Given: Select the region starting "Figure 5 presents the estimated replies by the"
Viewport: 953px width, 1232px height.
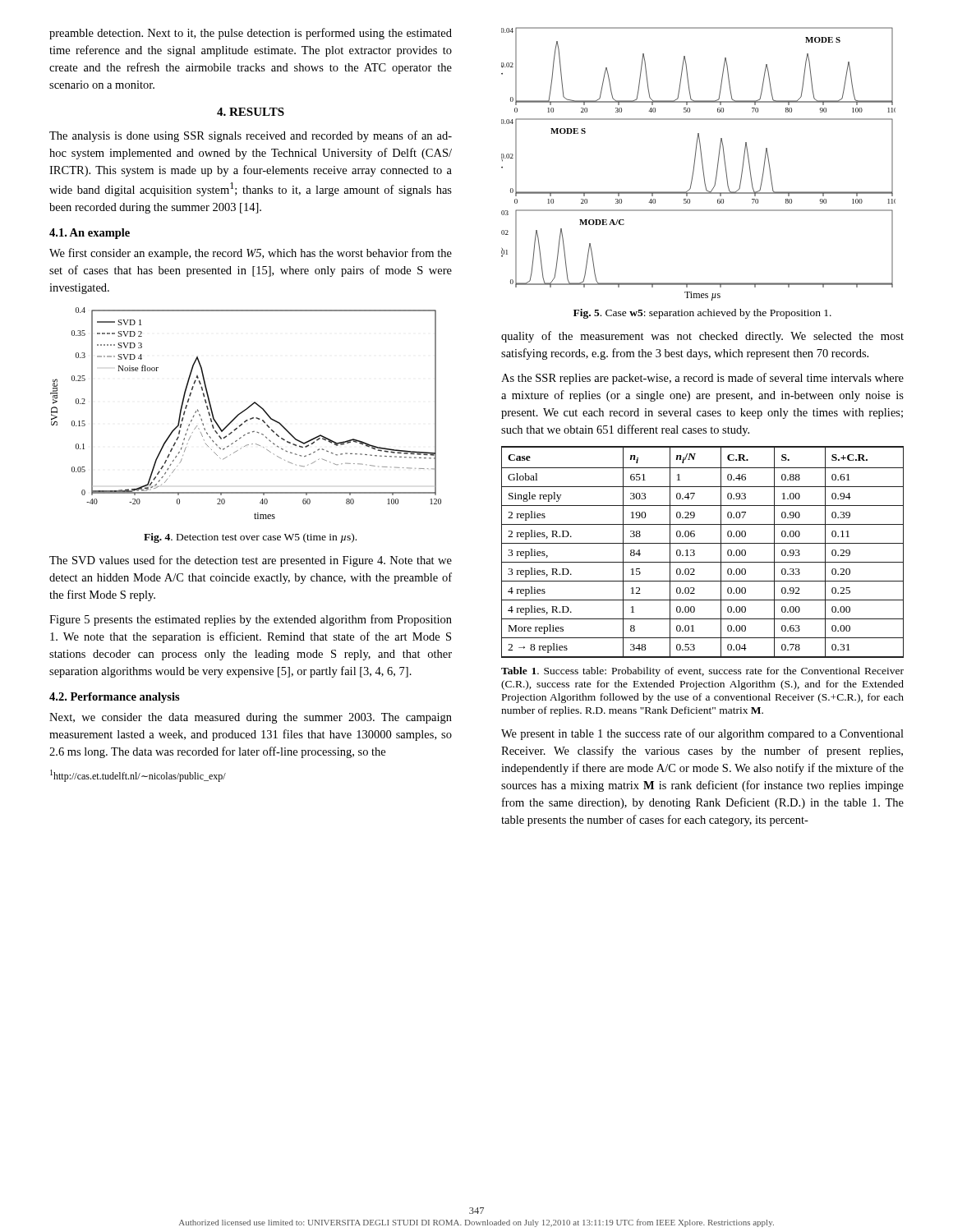Looking at the screenshot, I should 251,646.
